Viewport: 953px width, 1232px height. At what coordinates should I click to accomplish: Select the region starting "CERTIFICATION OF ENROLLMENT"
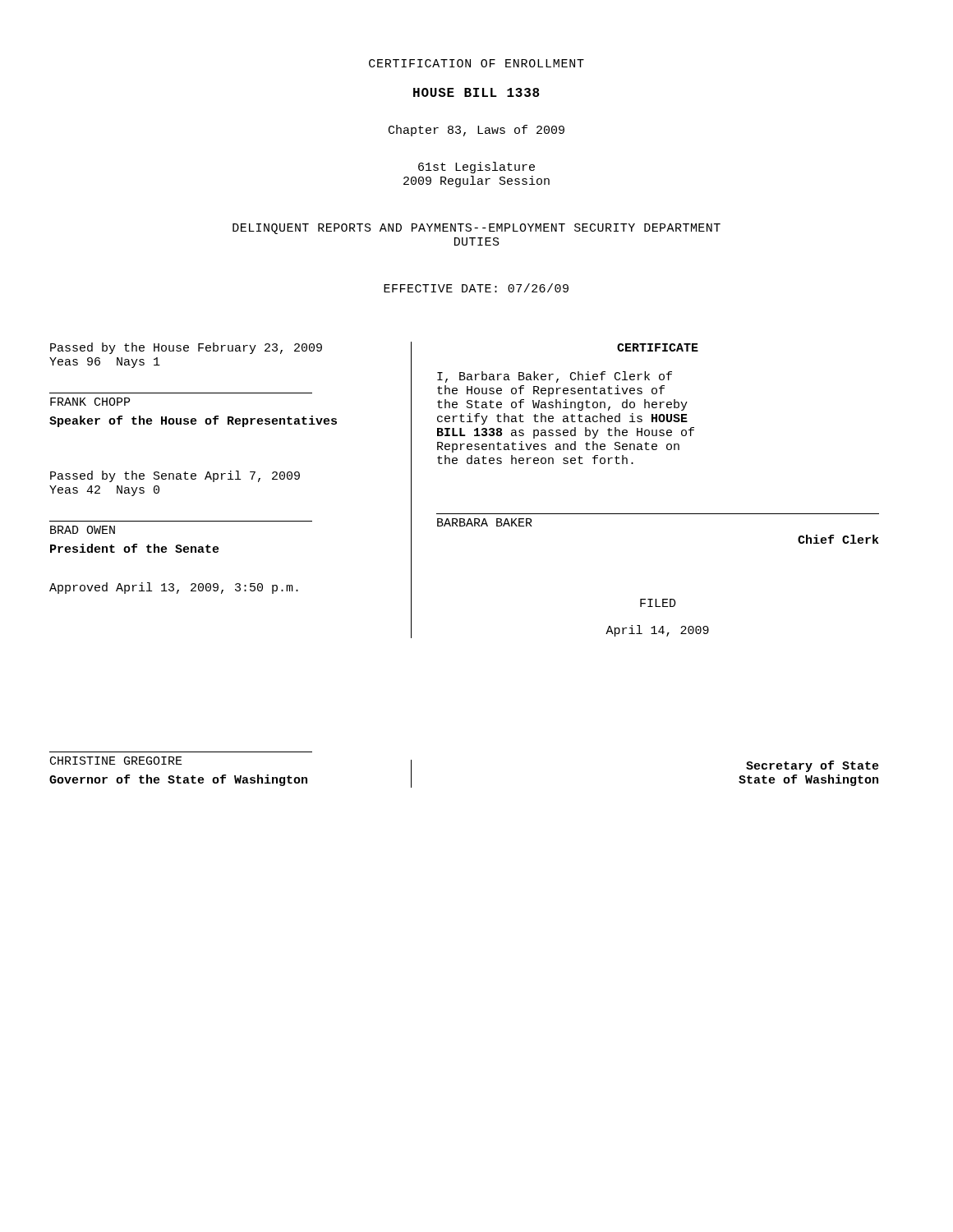tap(476, 64)
